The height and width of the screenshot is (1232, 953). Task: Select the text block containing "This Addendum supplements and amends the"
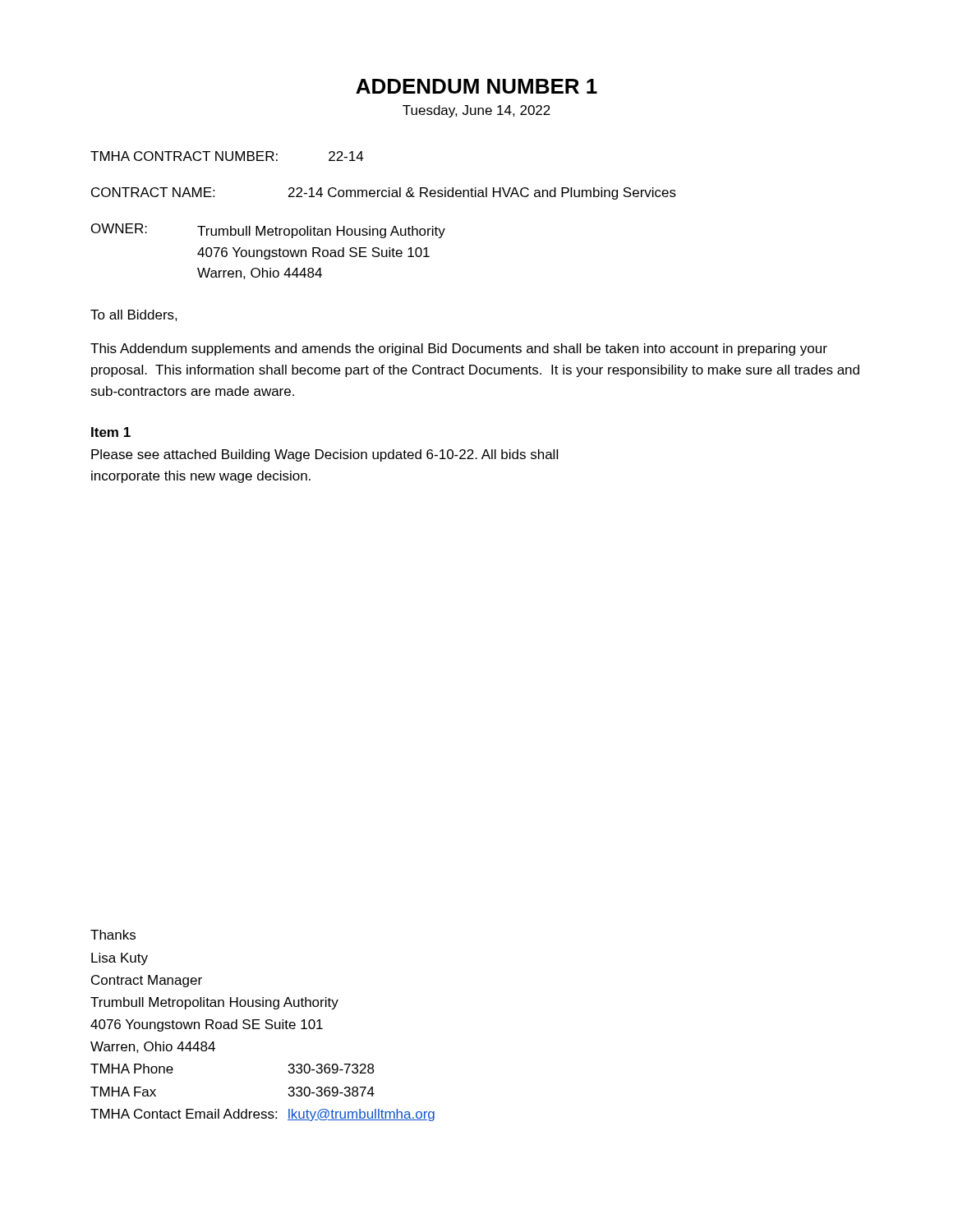pos(475,370)
